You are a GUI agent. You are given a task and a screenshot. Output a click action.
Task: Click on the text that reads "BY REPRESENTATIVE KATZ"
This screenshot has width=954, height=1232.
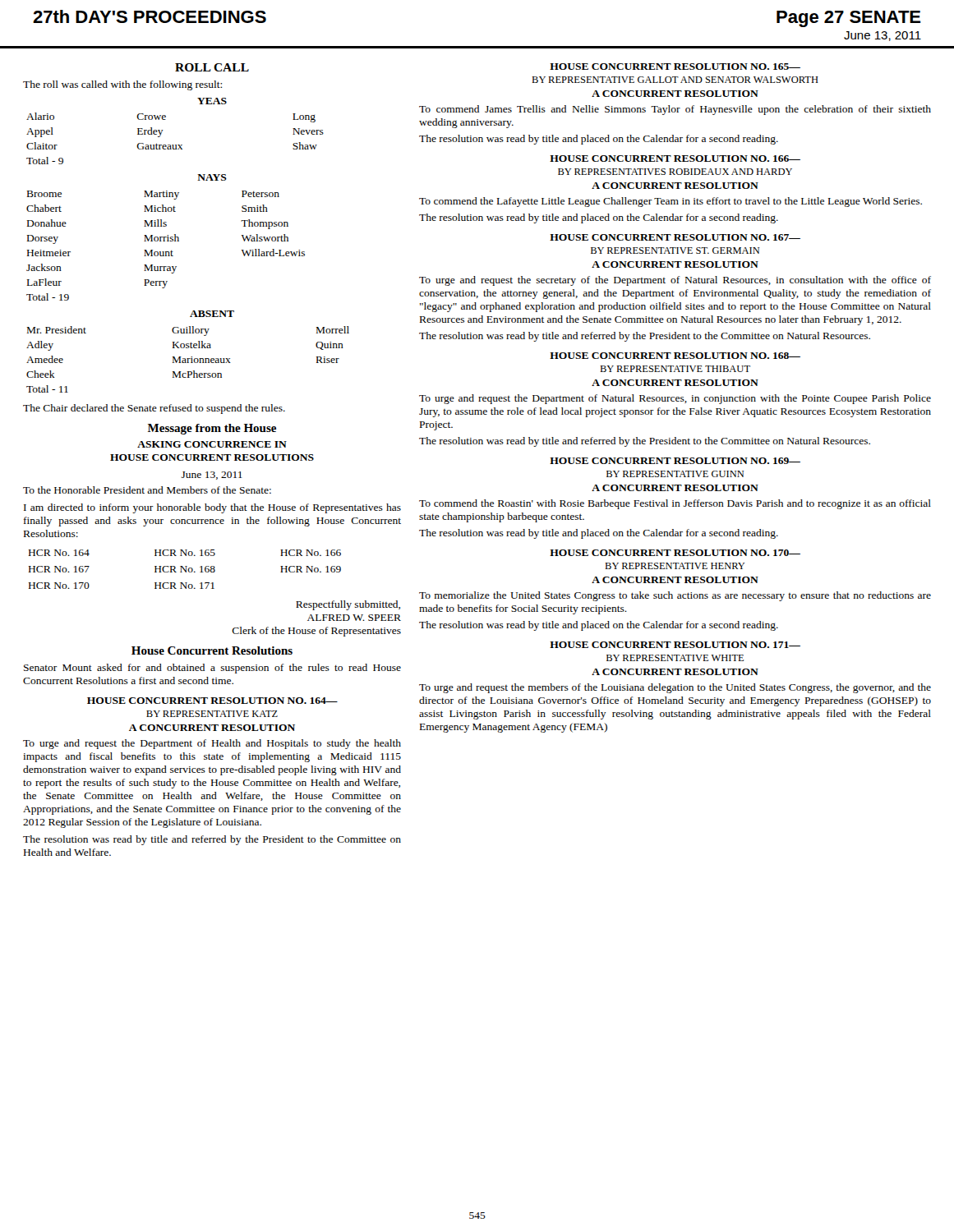coord(212,714)
